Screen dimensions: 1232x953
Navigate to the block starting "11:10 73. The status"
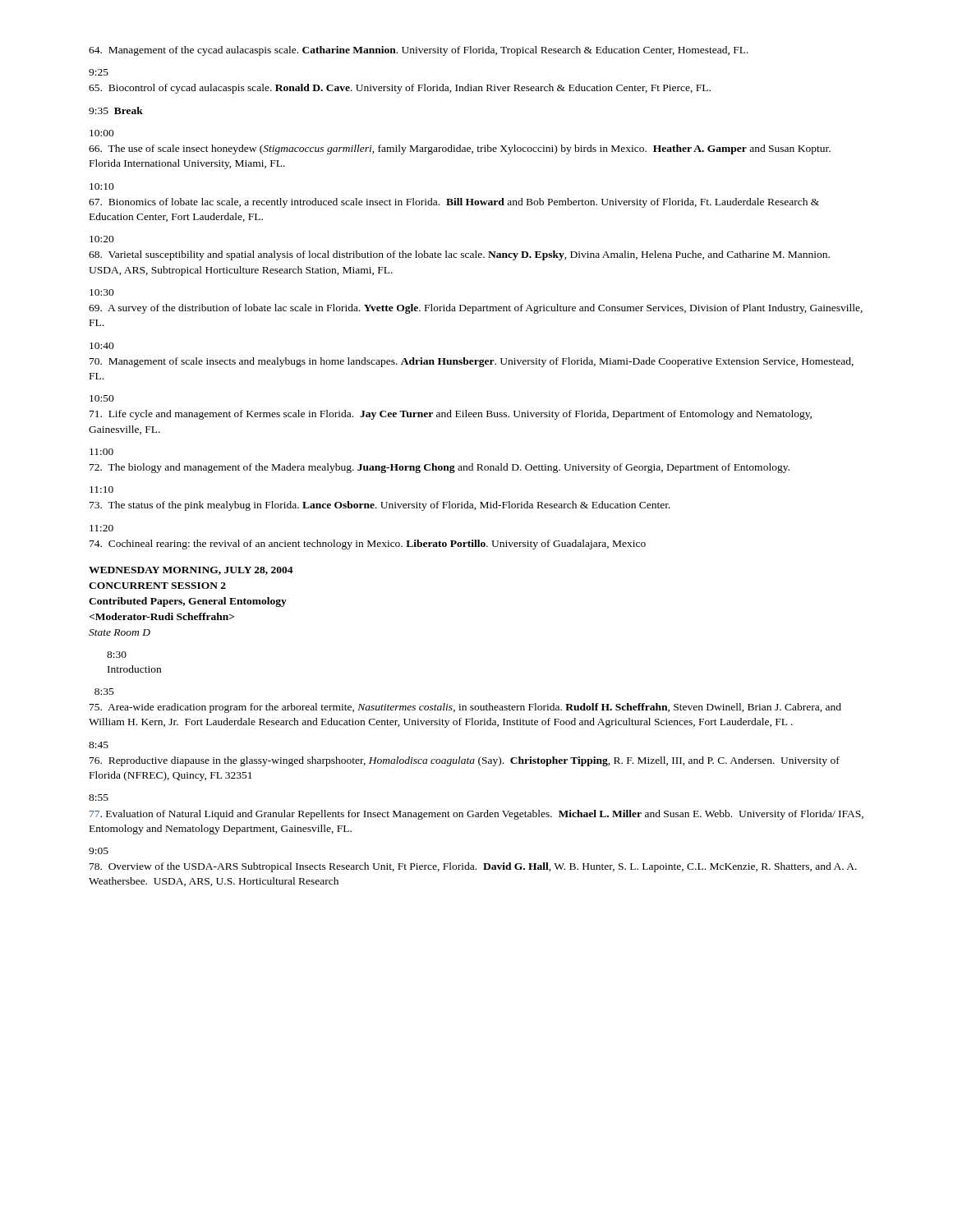pyautogui.click(x=476, y=497)
